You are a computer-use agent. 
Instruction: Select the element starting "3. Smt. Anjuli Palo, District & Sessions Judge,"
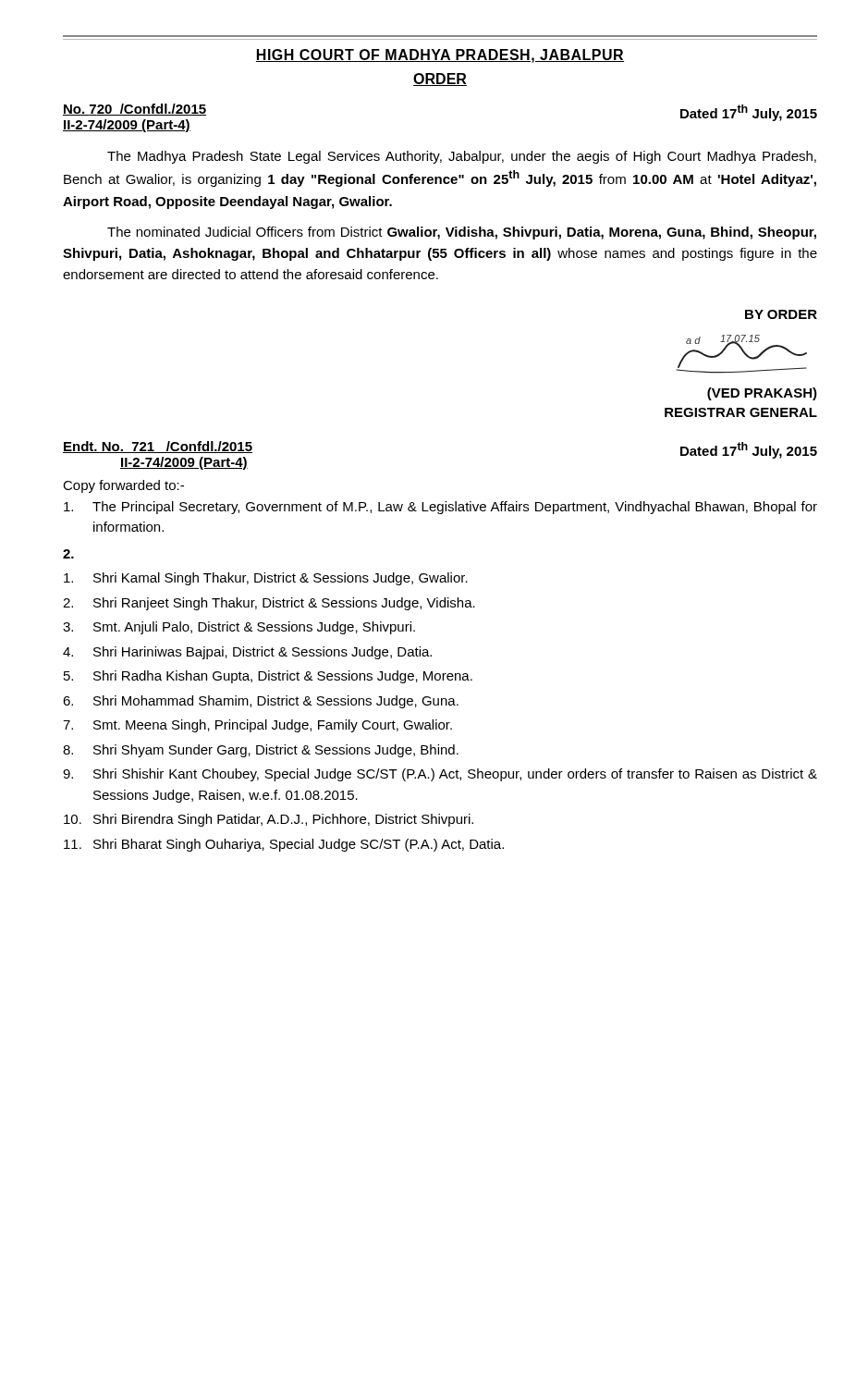[239, 628]
